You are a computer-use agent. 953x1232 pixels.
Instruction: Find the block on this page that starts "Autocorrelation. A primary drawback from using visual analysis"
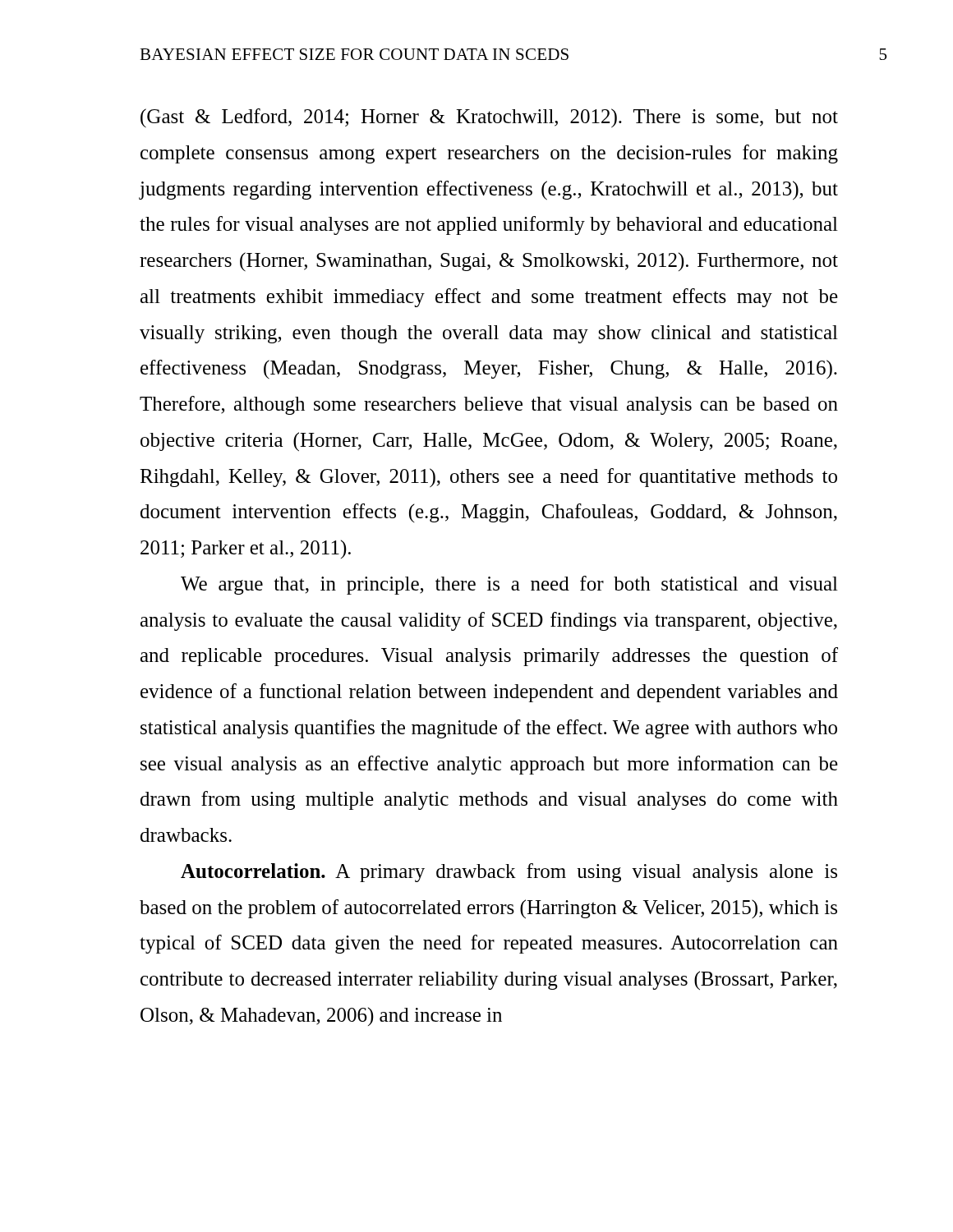tap(489, 943)
